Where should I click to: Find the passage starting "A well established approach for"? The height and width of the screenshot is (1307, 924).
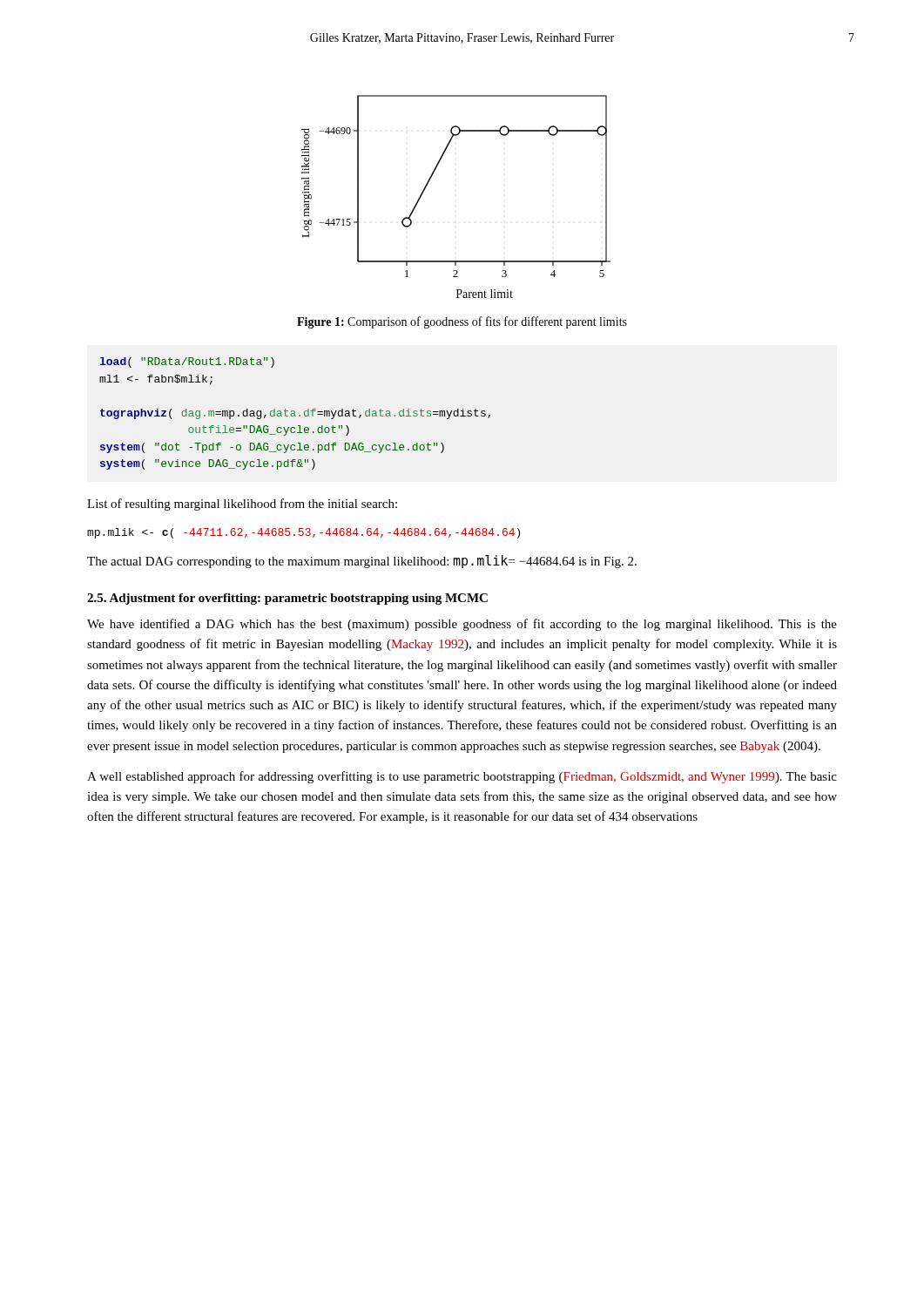click(x=462, y=796)
